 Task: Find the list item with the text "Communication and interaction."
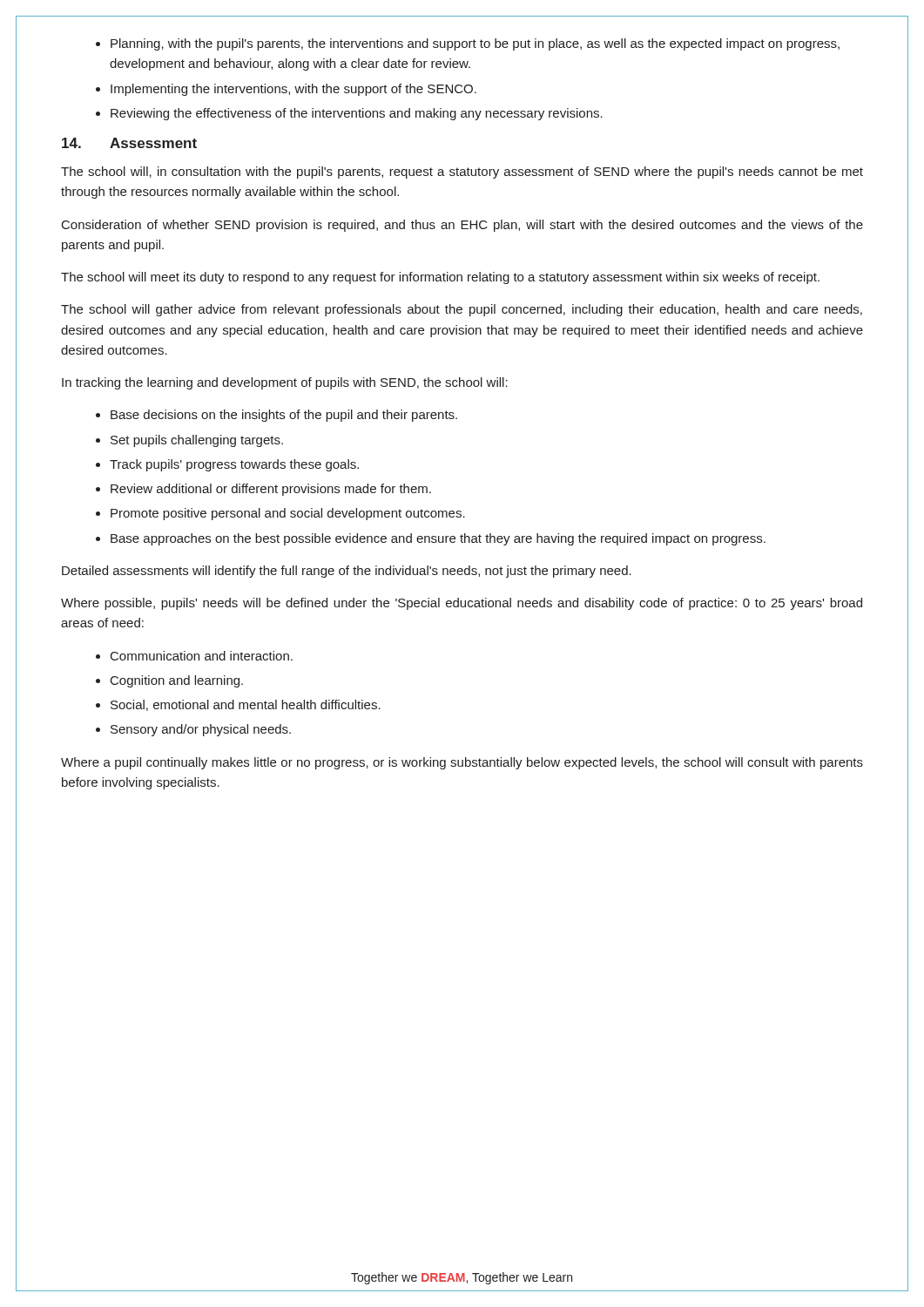point(202,655)
